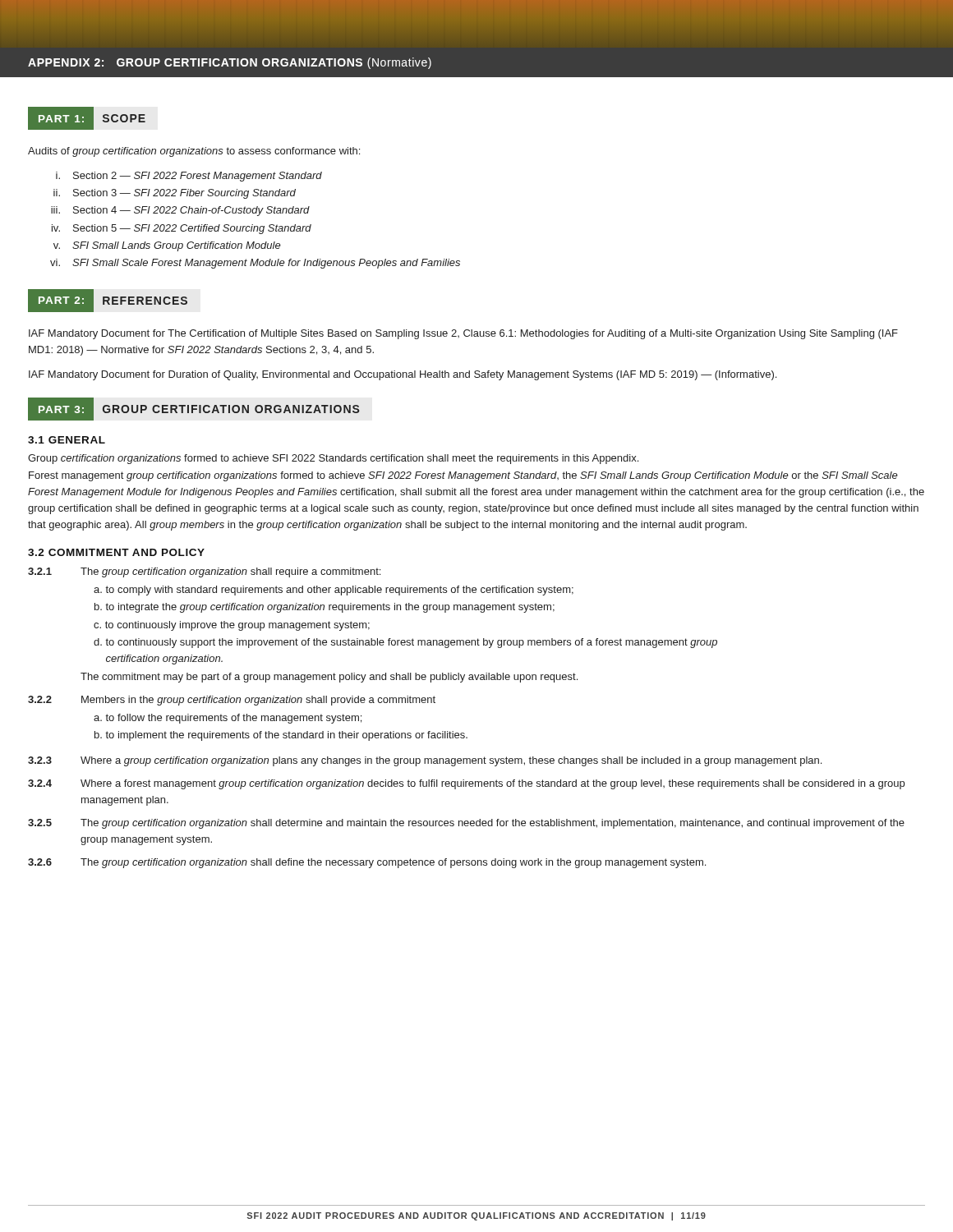This screenshot has height=1232, width=953.
Task: Select the section header with the text "PART 3: GROUP CERTIFICATION ORGANIZATIONS"
Action: click(200, 409)
